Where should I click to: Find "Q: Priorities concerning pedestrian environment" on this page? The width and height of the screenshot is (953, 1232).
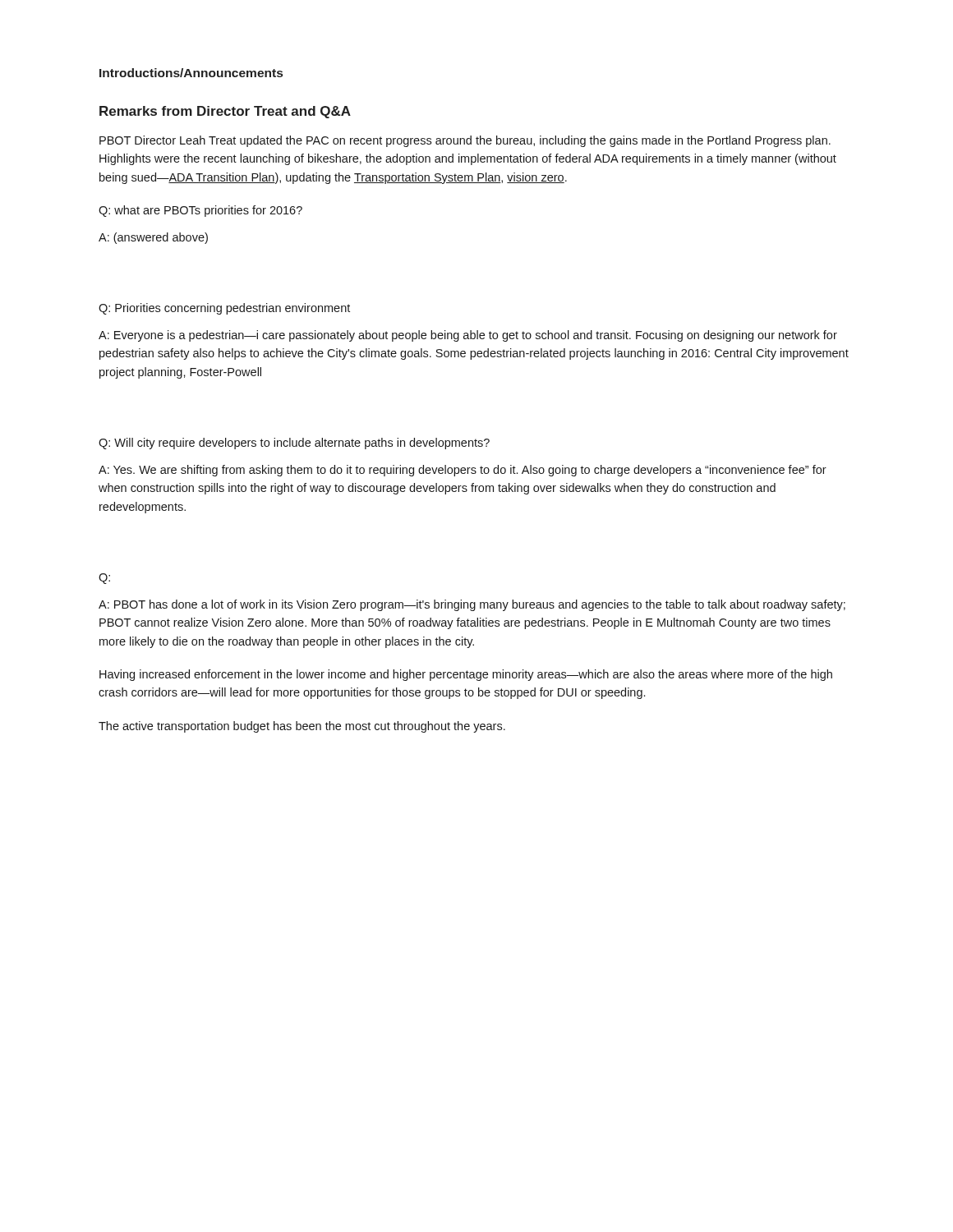[x=224, y=308]
